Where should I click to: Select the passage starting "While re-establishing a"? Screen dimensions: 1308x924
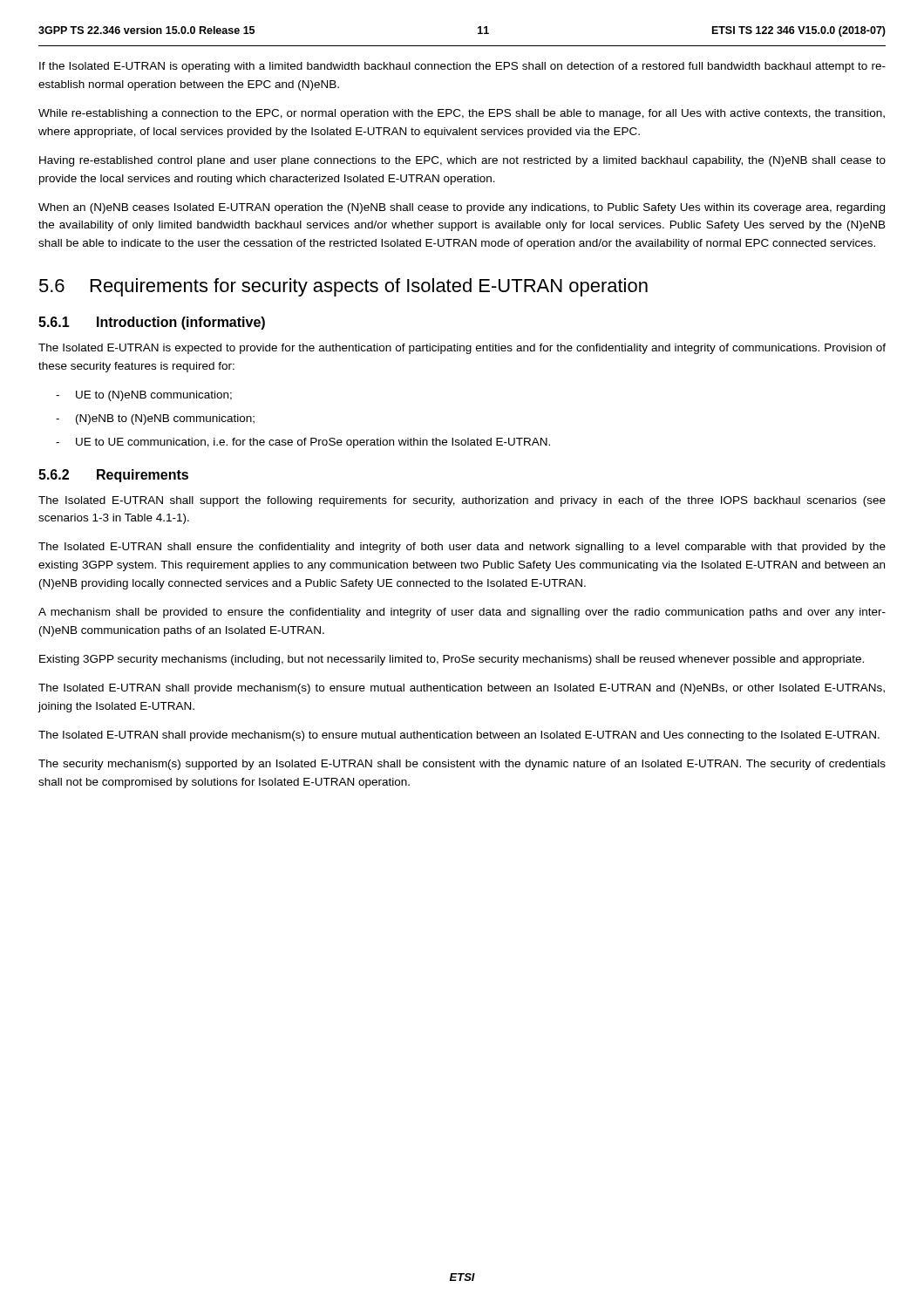point(462,122)
